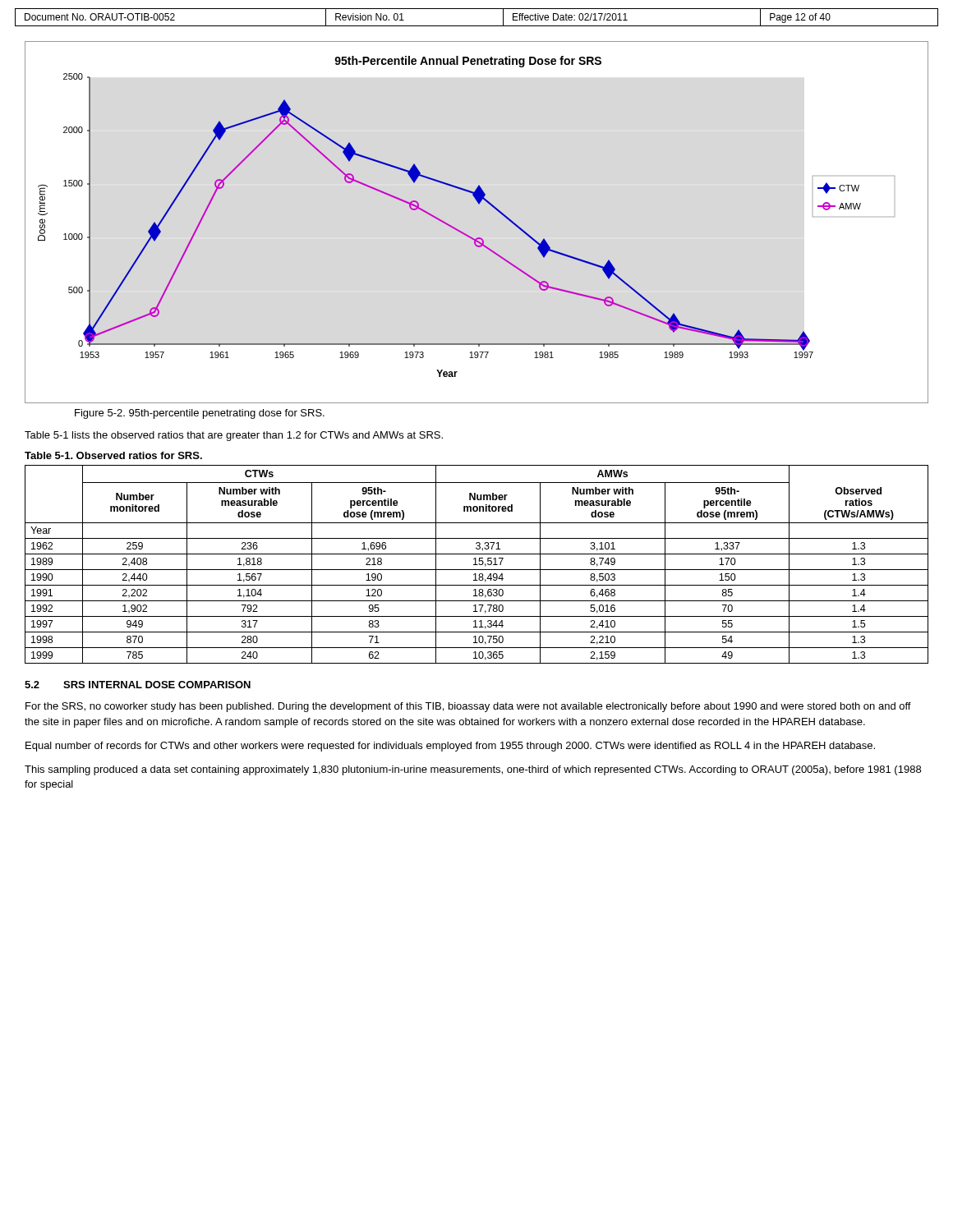Click on the table containing "Number with measurable dose"
Image resolution: width=953 pixels, height=1232 pixels.
tap(476, 564)
